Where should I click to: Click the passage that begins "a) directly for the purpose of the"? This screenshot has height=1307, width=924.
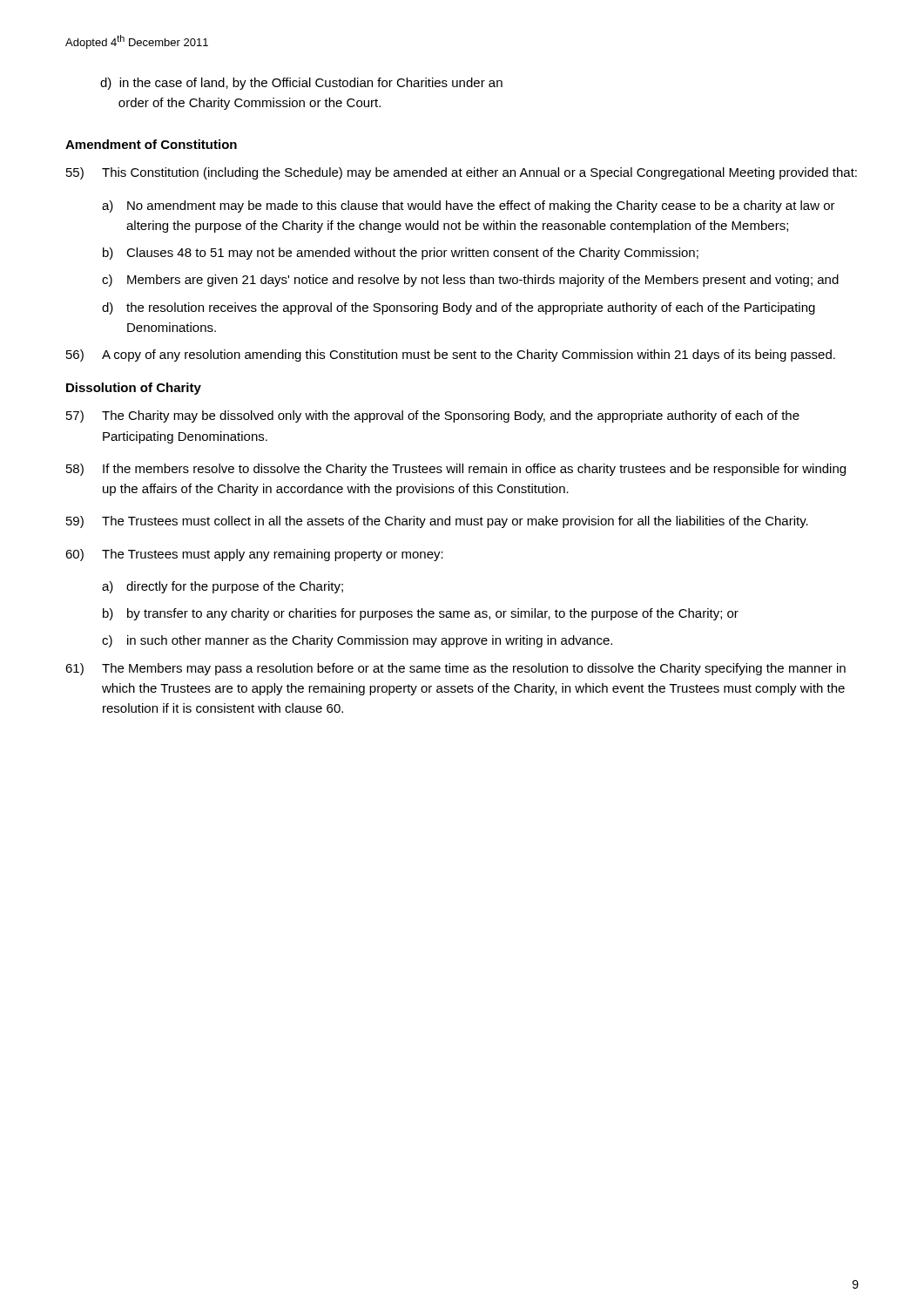pyautogui.click(x=223, y=587)
